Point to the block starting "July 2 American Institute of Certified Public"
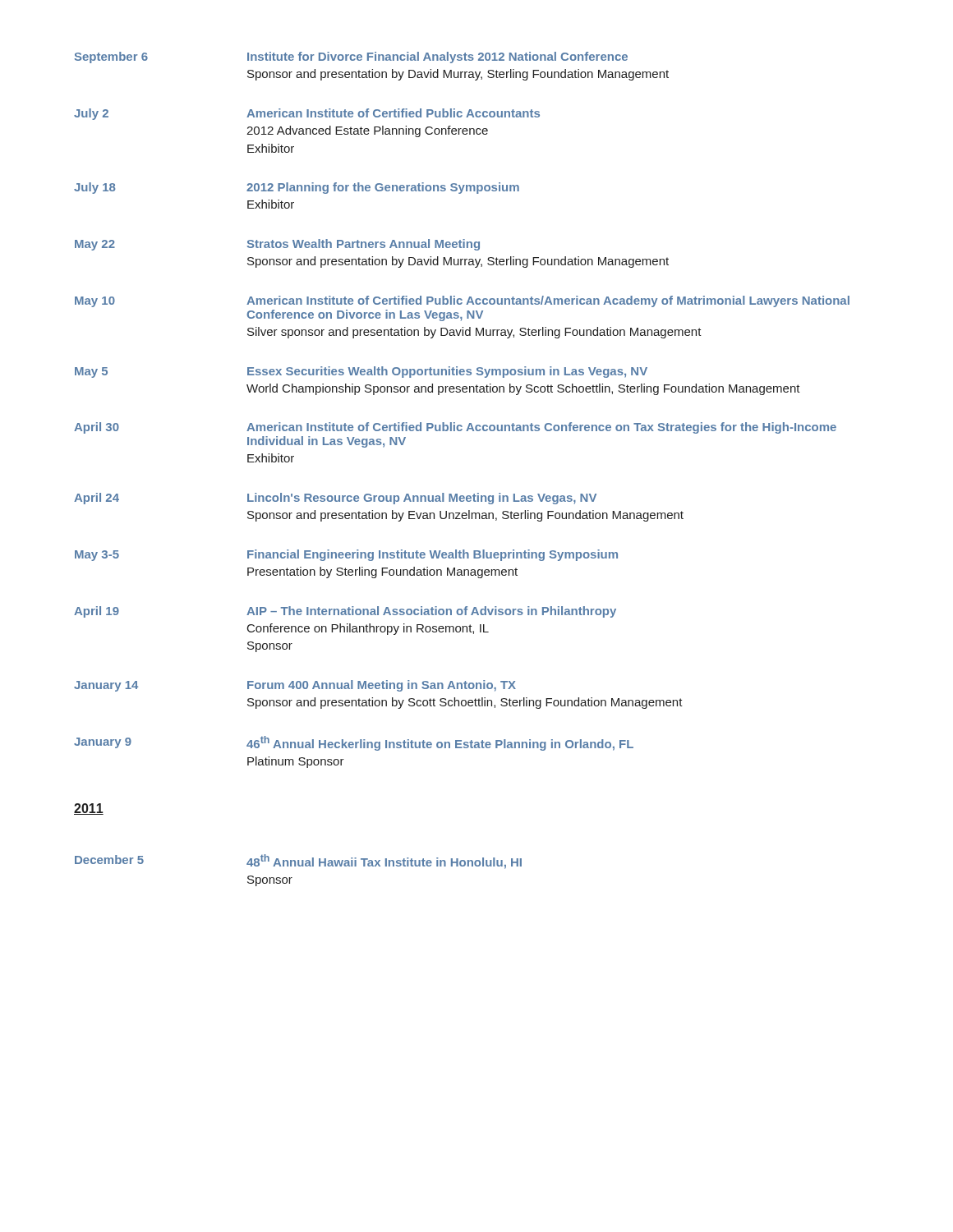Viewport: 953px width, 1232px height. [476, 131]
